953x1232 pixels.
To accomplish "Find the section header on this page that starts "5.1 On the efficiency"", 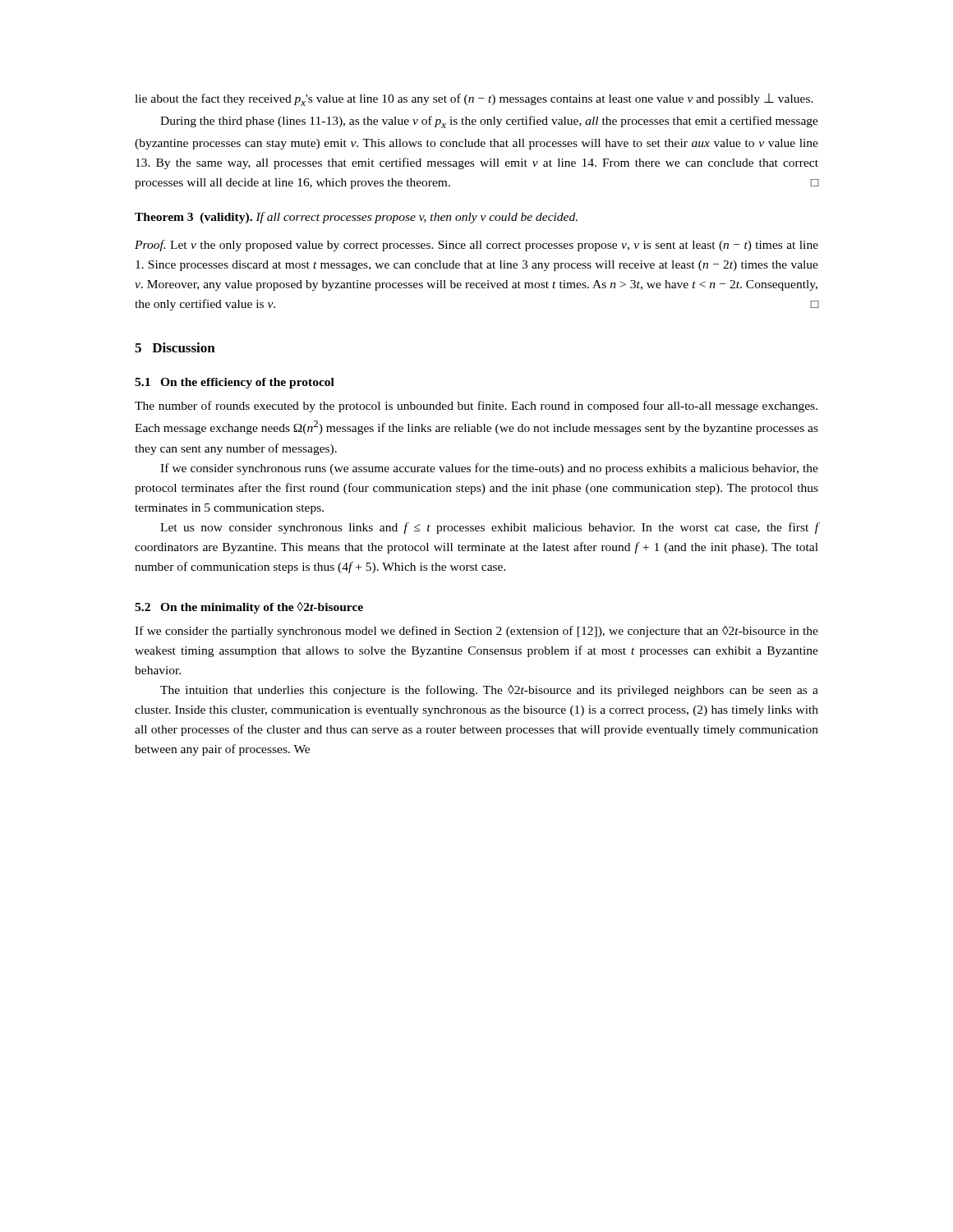I will (235, 382).
